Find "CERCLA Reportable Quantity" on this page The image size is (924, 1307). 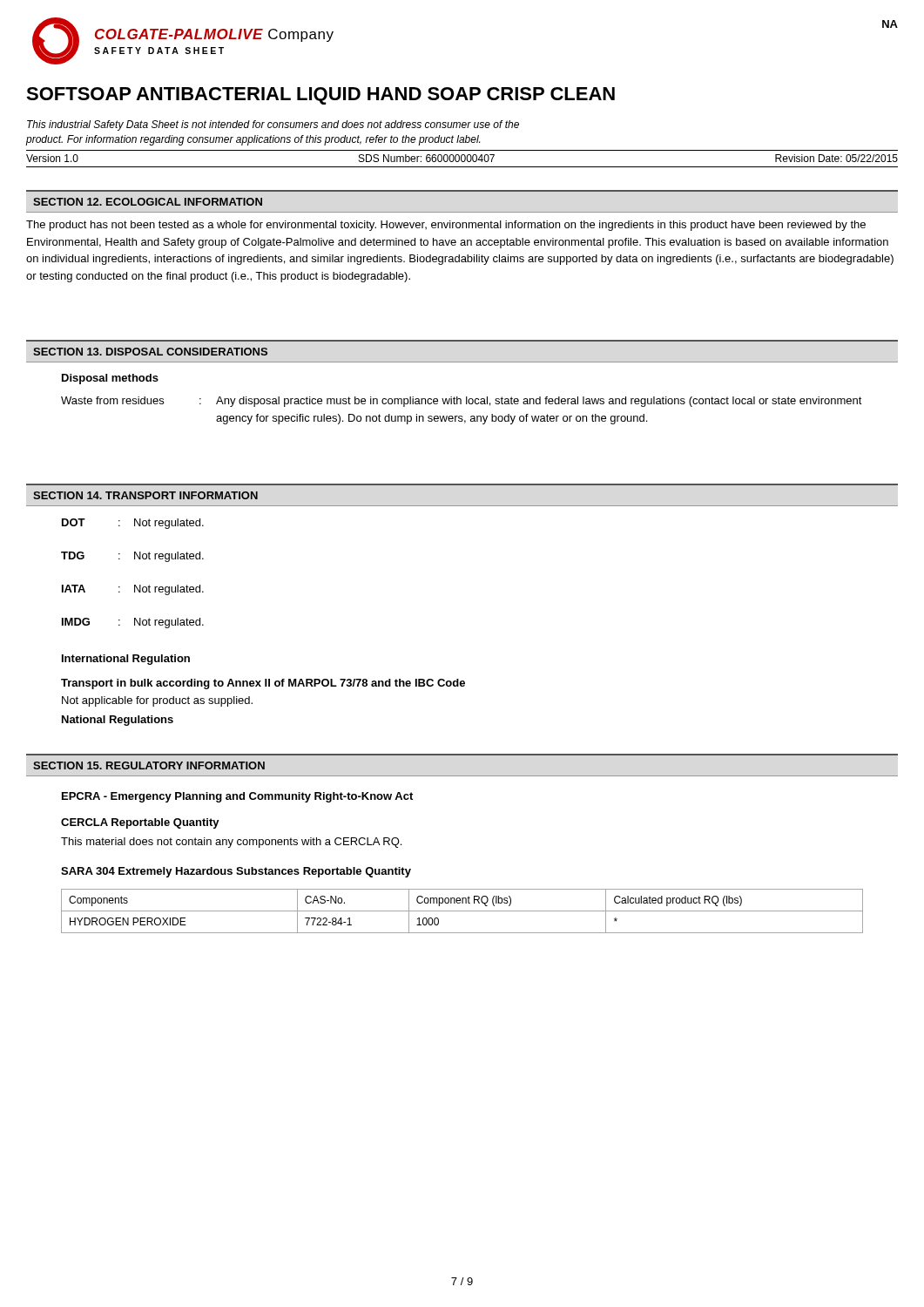click(x=140, y=822)
